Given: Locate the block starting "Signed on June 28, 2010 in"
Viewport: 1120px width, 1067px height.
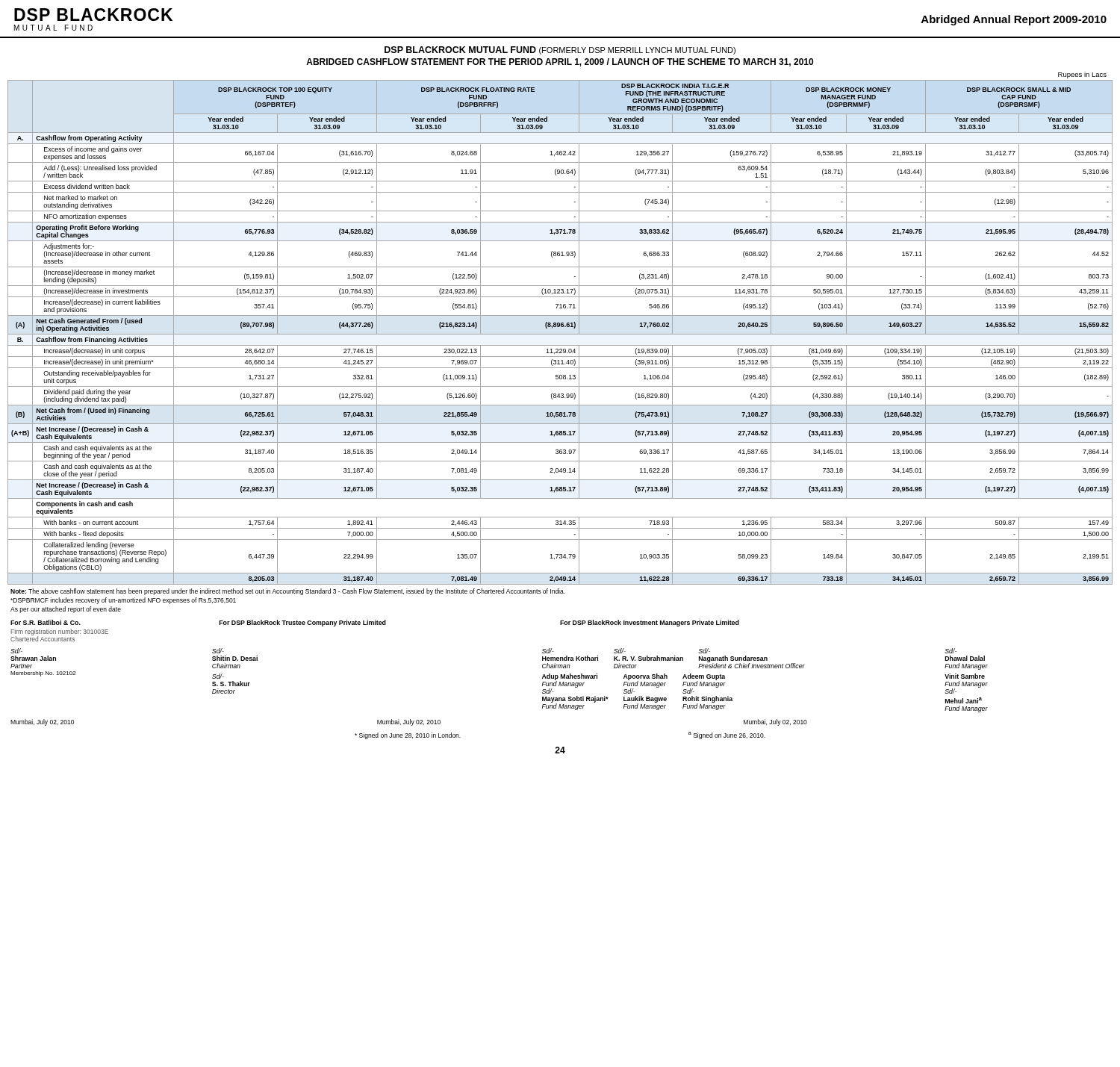Looking at the screenshot, I should (560, 735).
